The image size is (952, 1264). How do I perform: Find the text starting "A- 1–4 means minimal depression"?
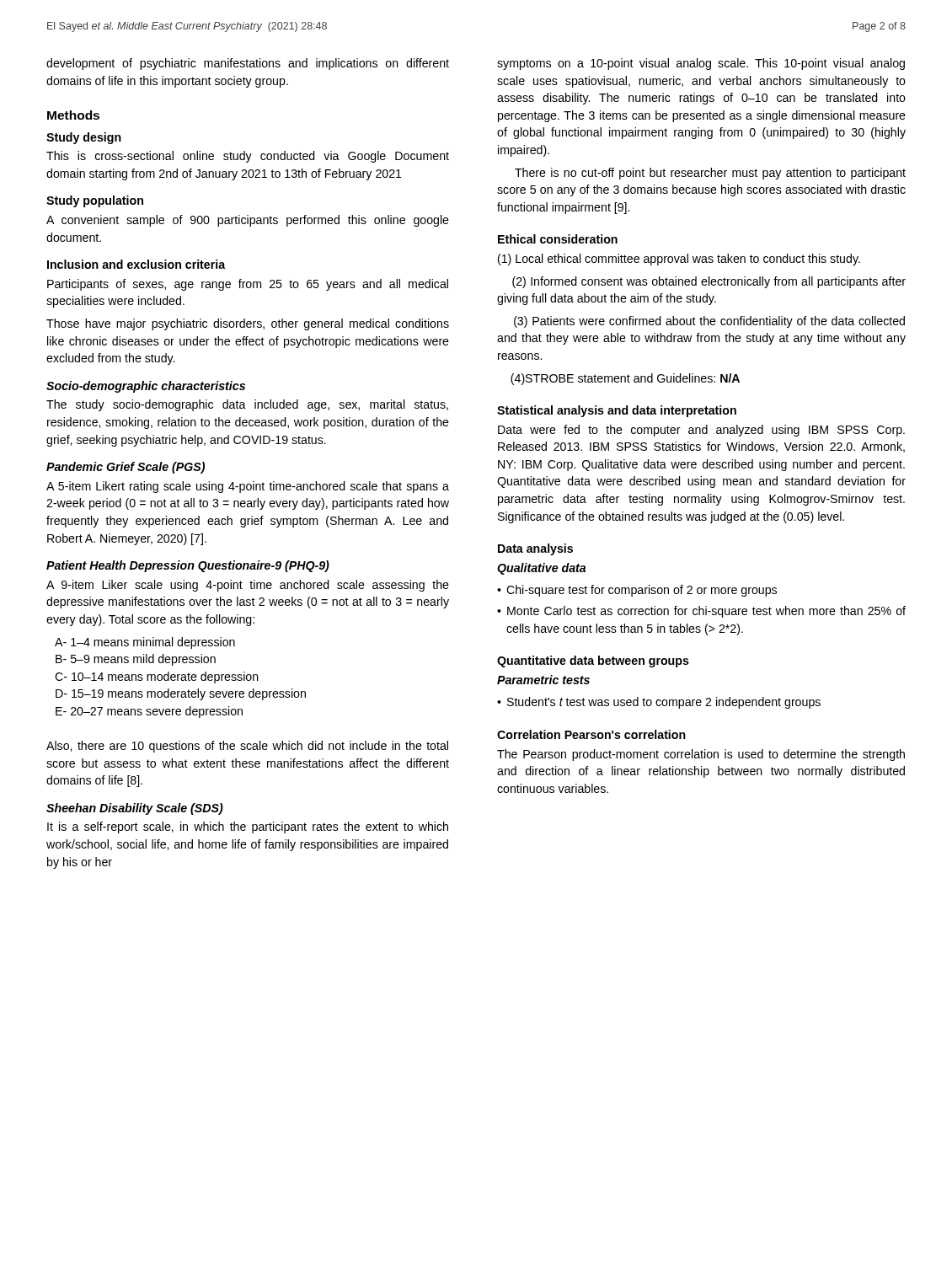click(145, 642)
